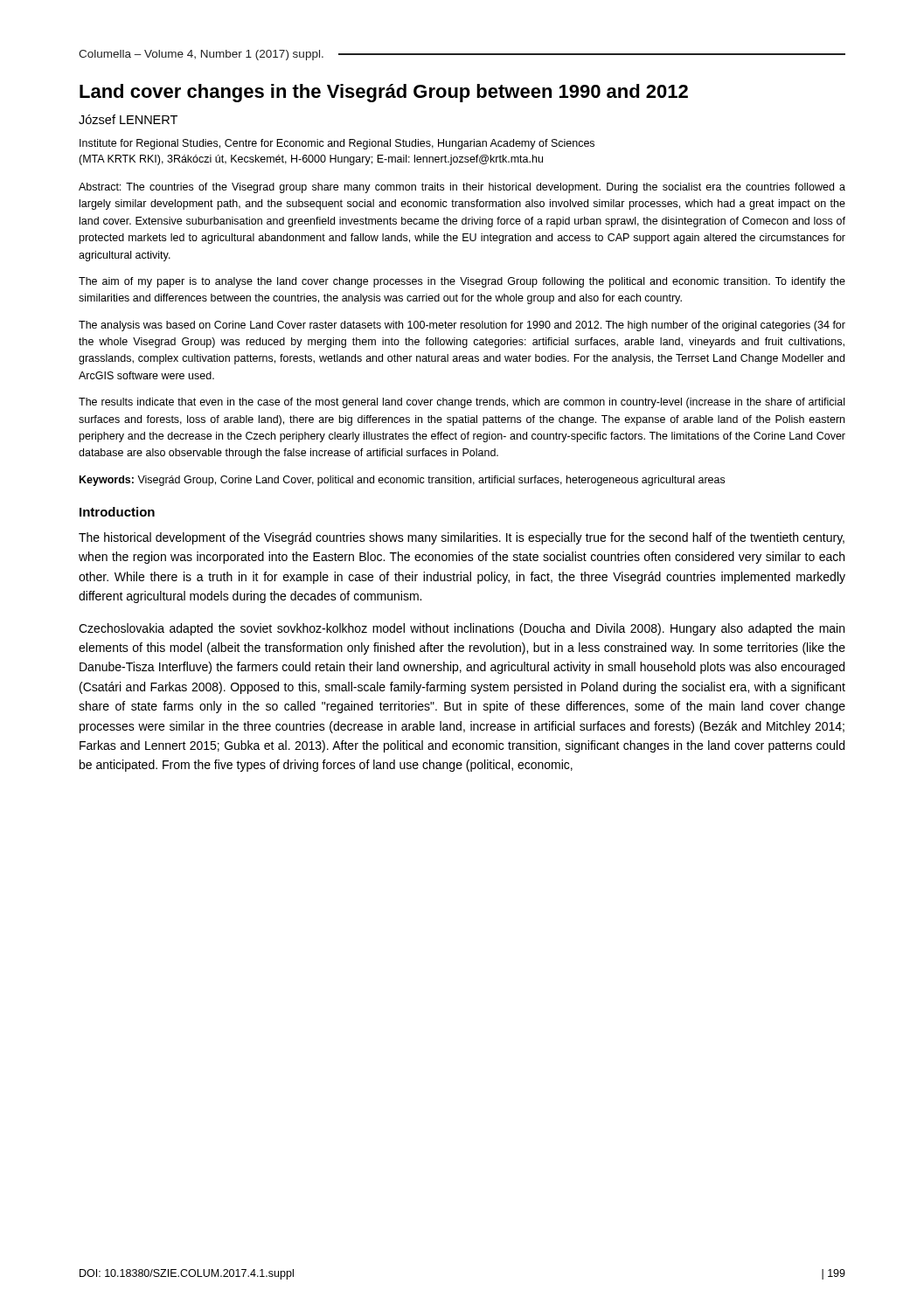Point to the text starting "The results indicate"
Screen dimensions: 1311x924
pyautogui.click(x=462, y=428)
